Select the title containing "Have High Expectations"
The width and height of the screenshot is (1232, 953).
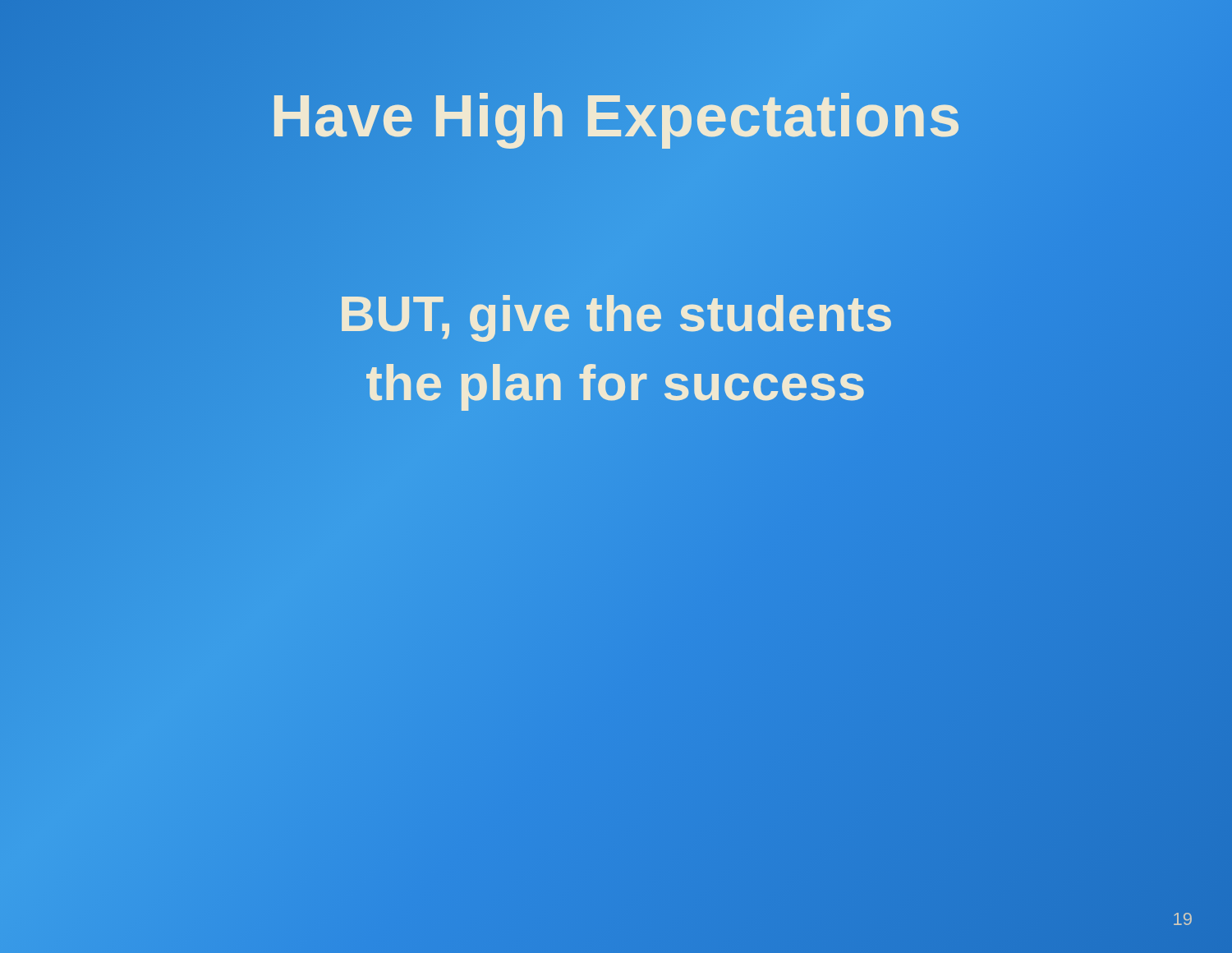616,116
